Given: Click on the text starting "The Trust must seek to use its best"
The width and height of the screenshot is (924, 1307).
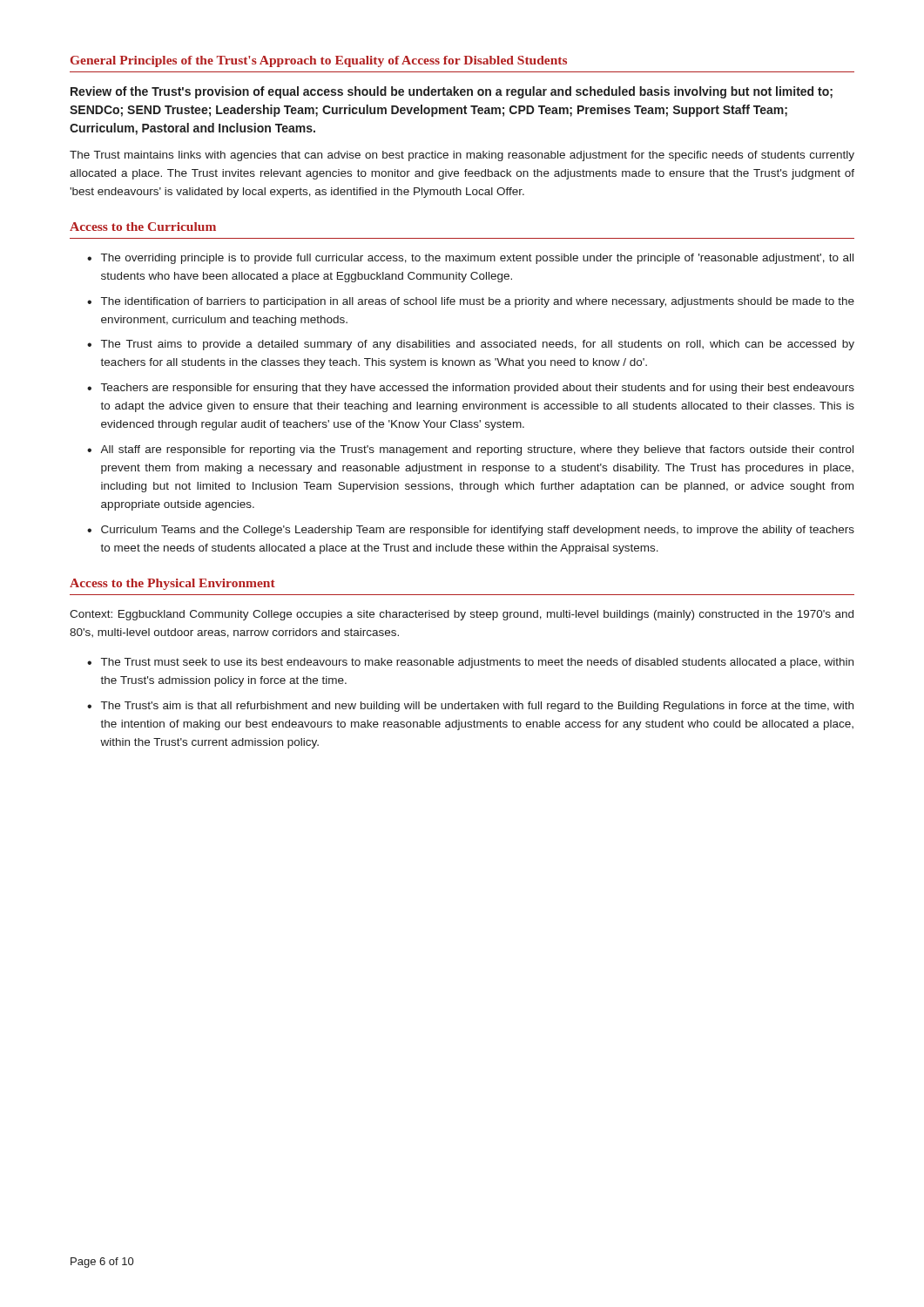Looking at the screenshot, I should coord(478,672).
